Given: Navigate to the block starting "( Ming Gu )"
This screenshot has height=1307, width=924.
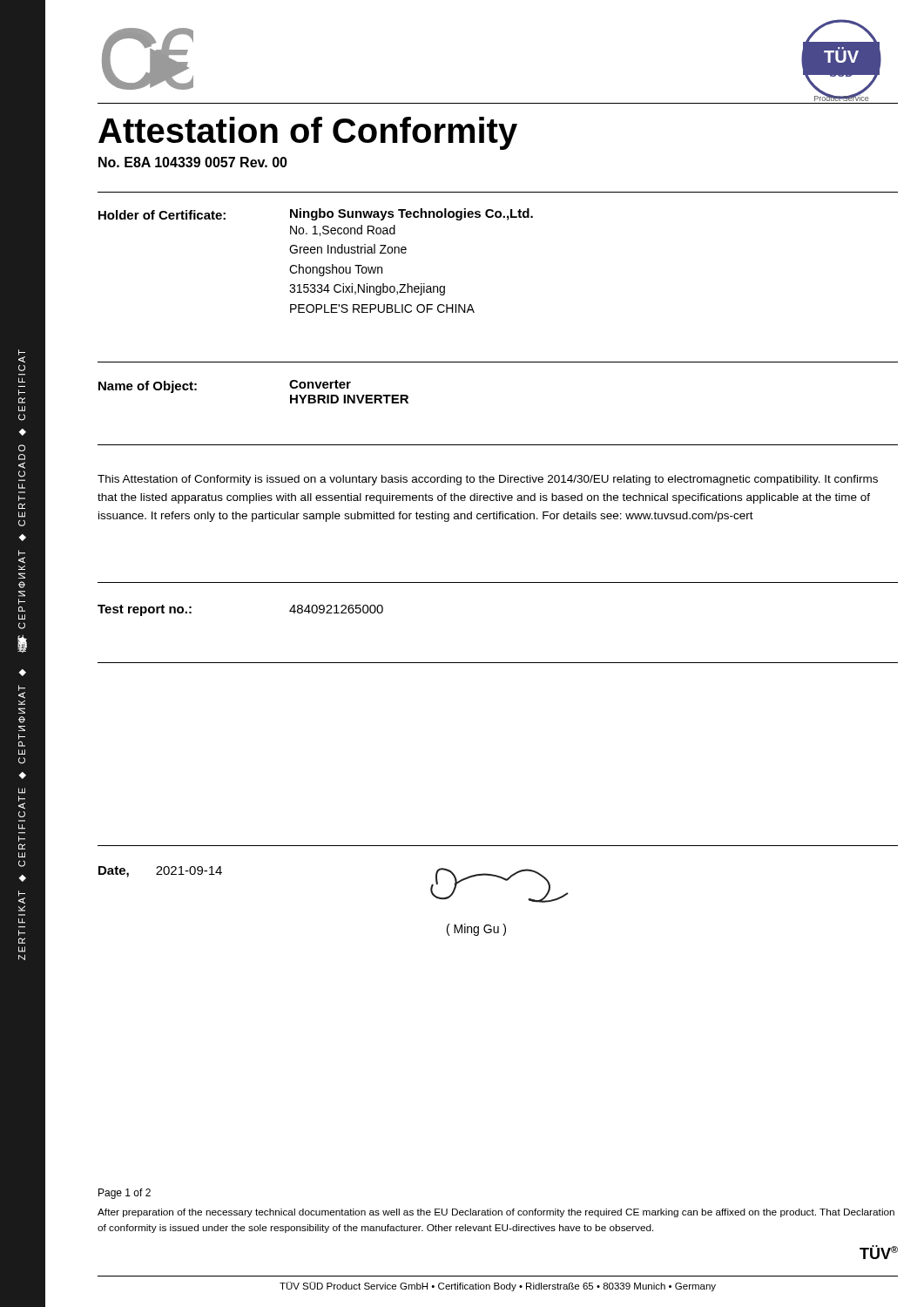Looking at the screenshot, I should (x=476, y=929).
